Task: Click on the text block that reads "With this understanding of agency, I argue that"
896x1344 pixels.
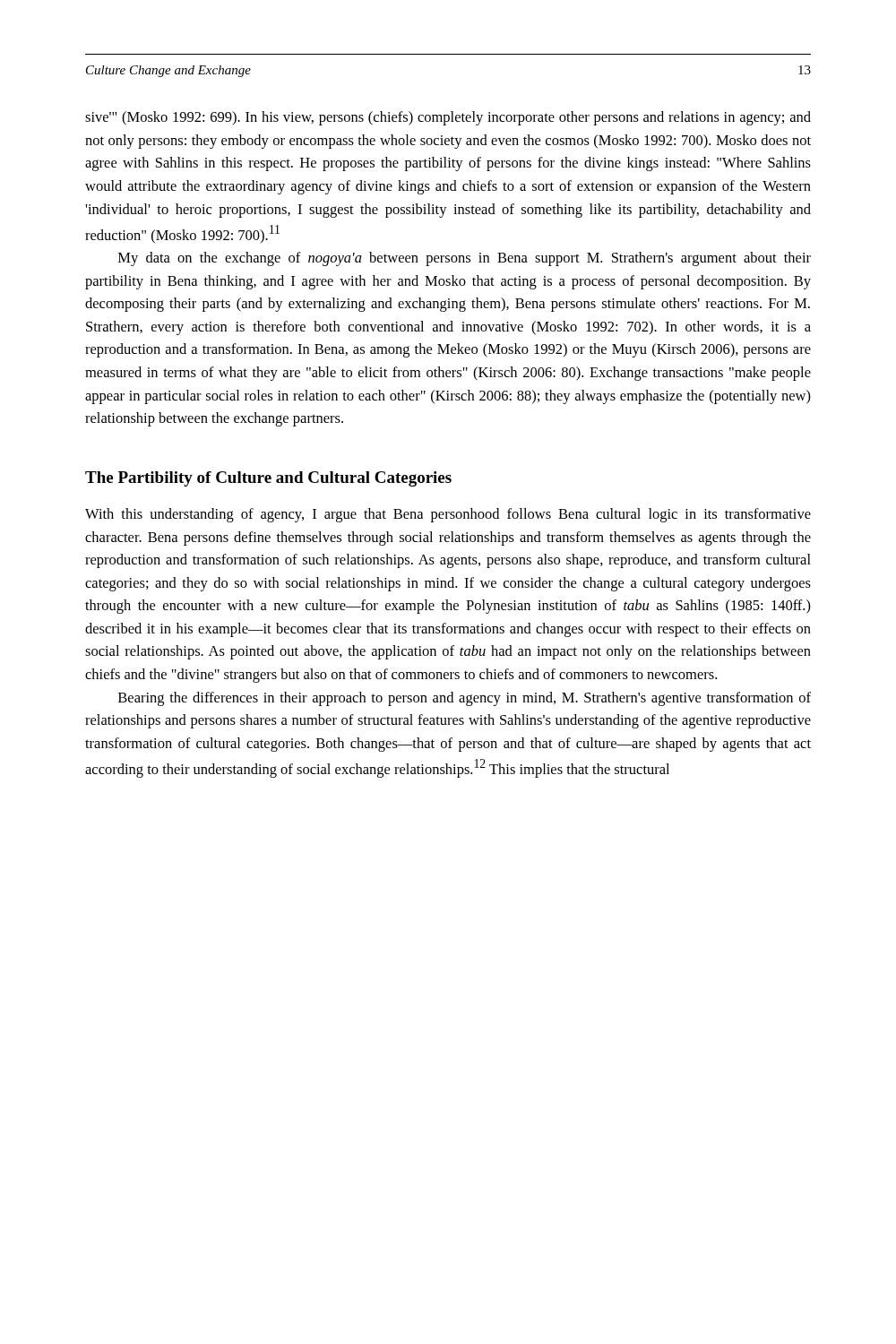Action: pyautogui.click(x=448, y=594)
